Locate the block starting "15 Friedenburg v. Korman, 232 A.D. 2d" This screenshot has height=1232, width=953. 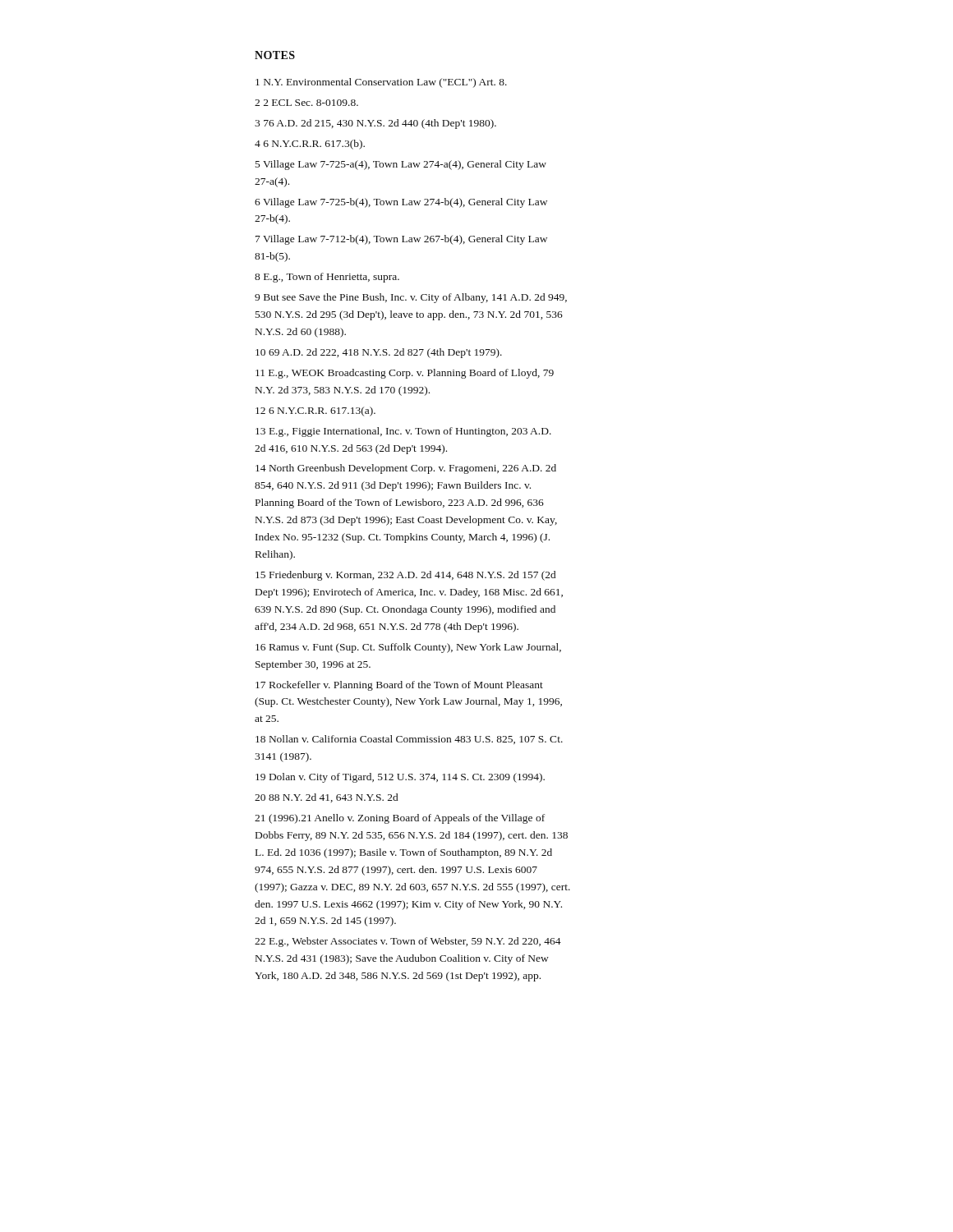(409, 600)
